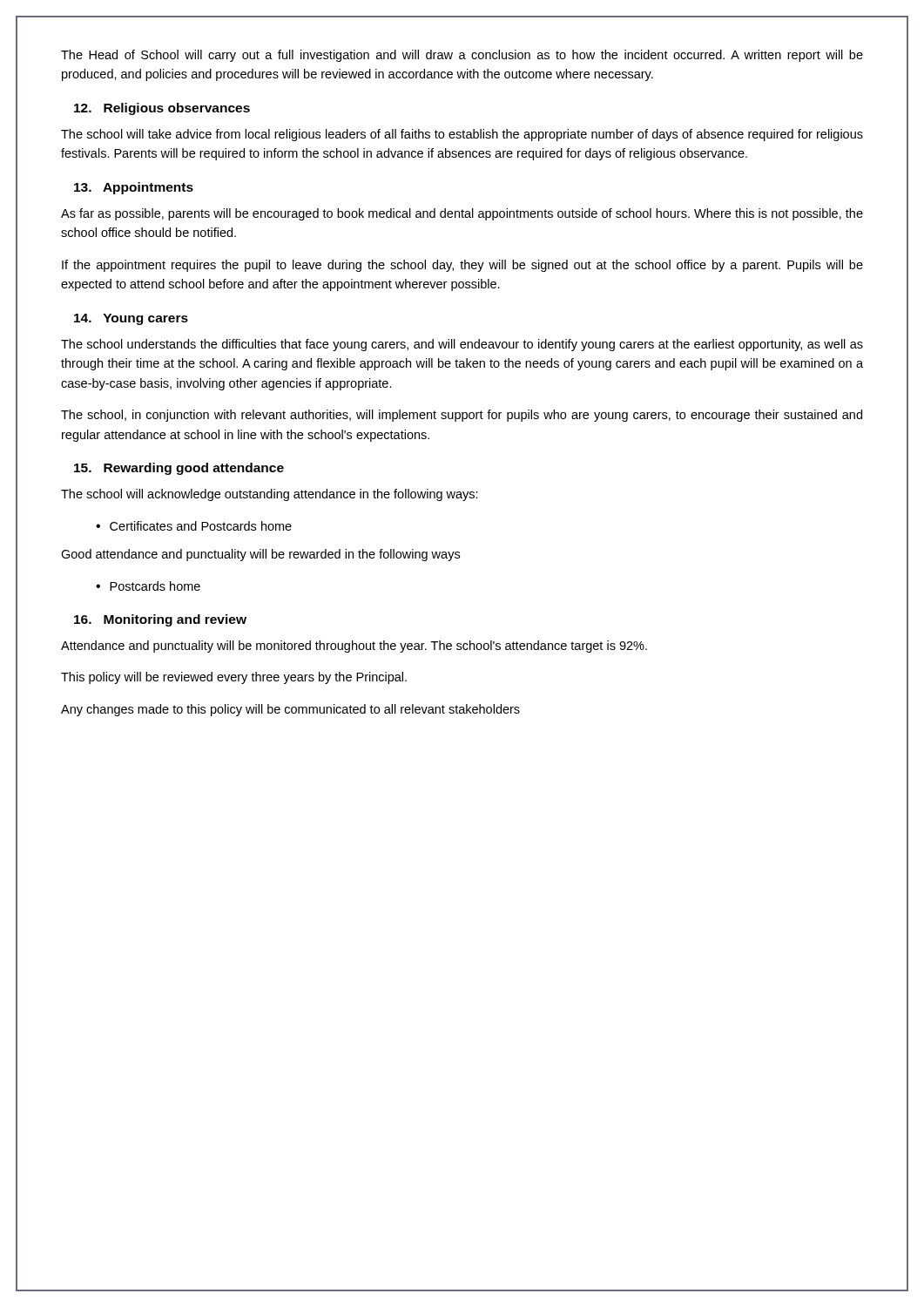
Task: Point to the element starting "13. Appointments"
Action: pyautogui.click(x=133, y=187)
